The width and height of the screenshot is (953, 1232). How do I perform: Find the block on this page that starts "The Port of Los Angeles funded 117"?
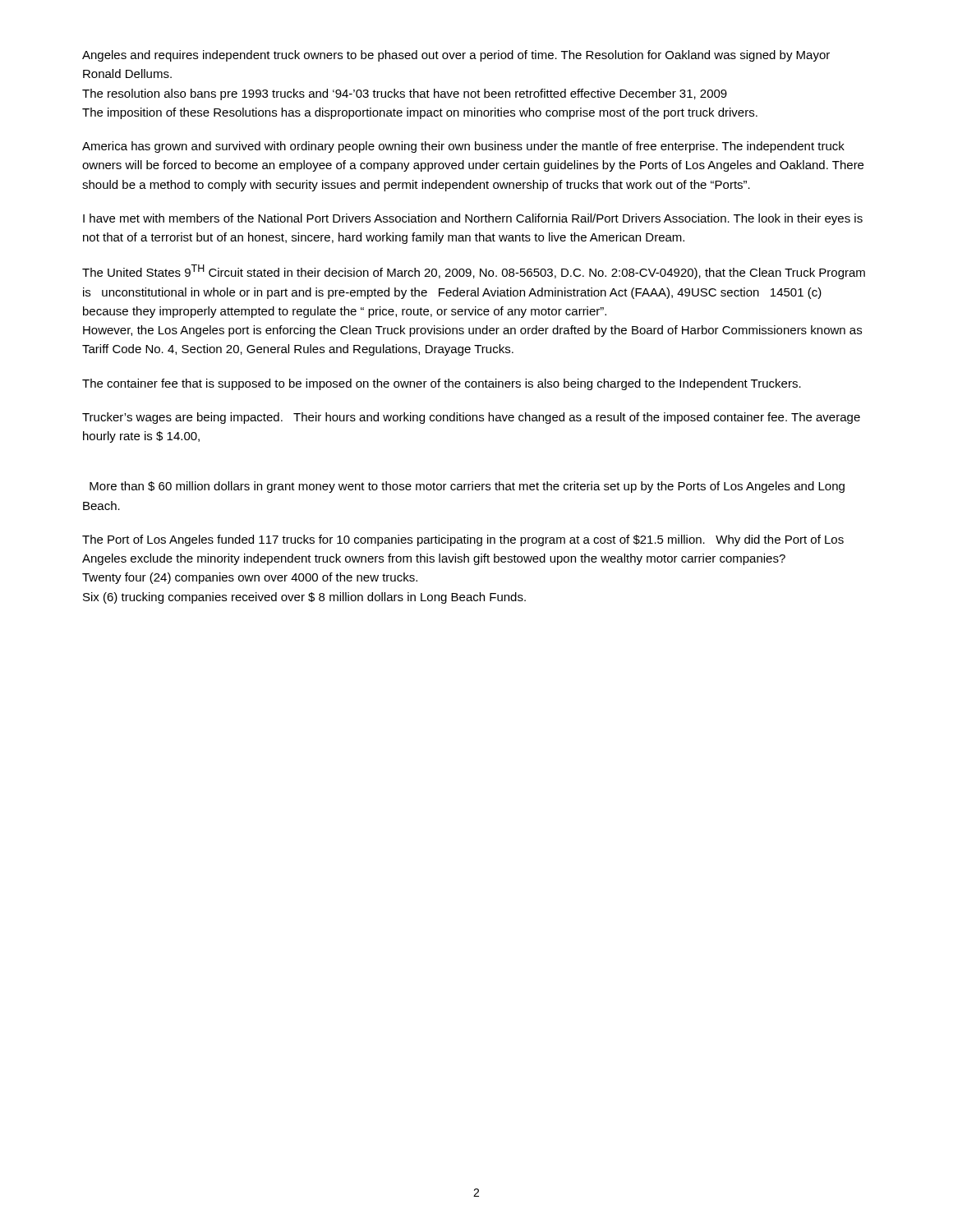[x=463, y=568]
